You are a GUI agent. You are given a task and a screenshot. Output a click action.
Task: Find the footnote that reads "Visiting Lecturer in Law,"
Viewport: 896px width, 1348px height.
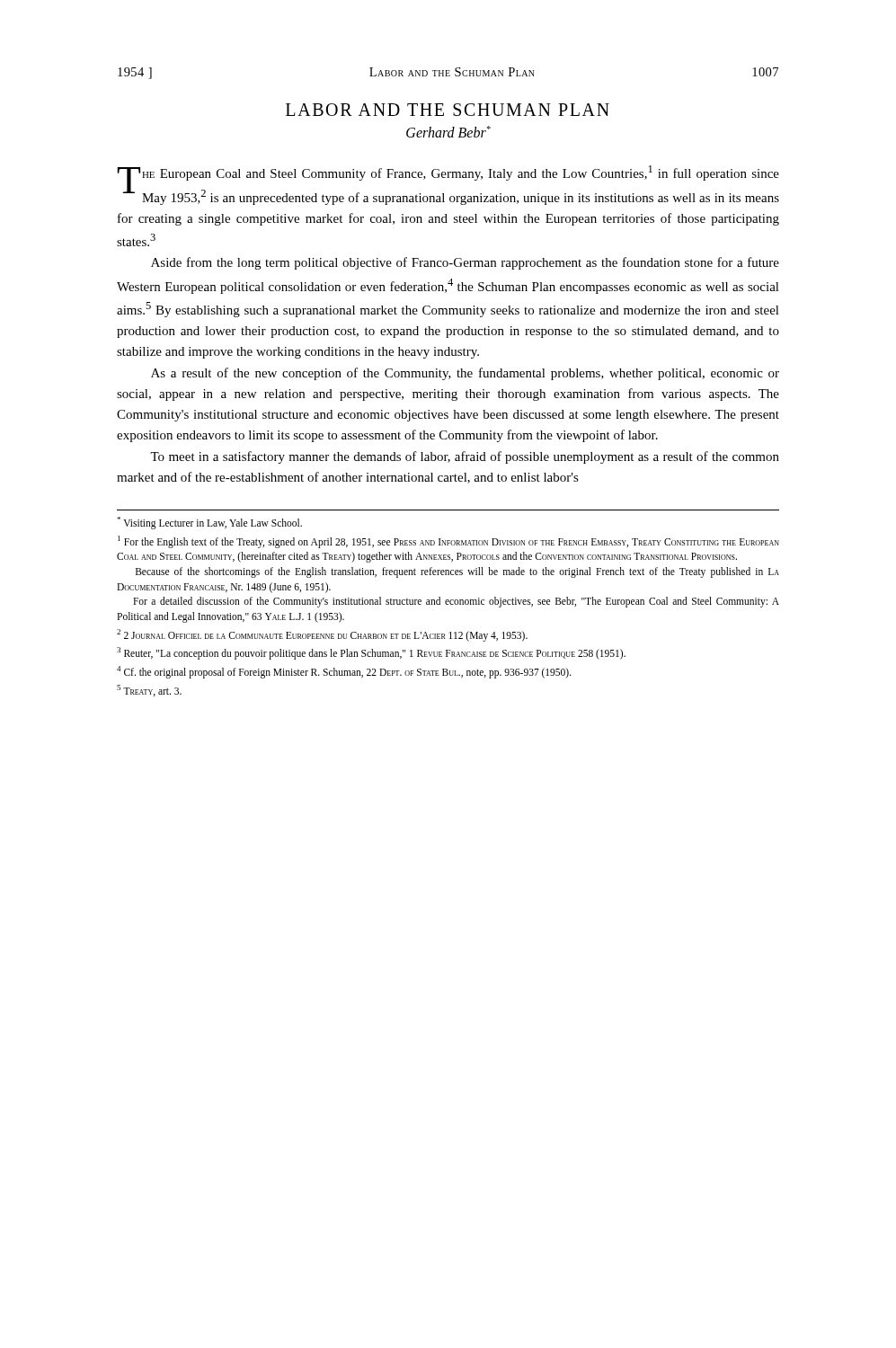coord(210,522)
